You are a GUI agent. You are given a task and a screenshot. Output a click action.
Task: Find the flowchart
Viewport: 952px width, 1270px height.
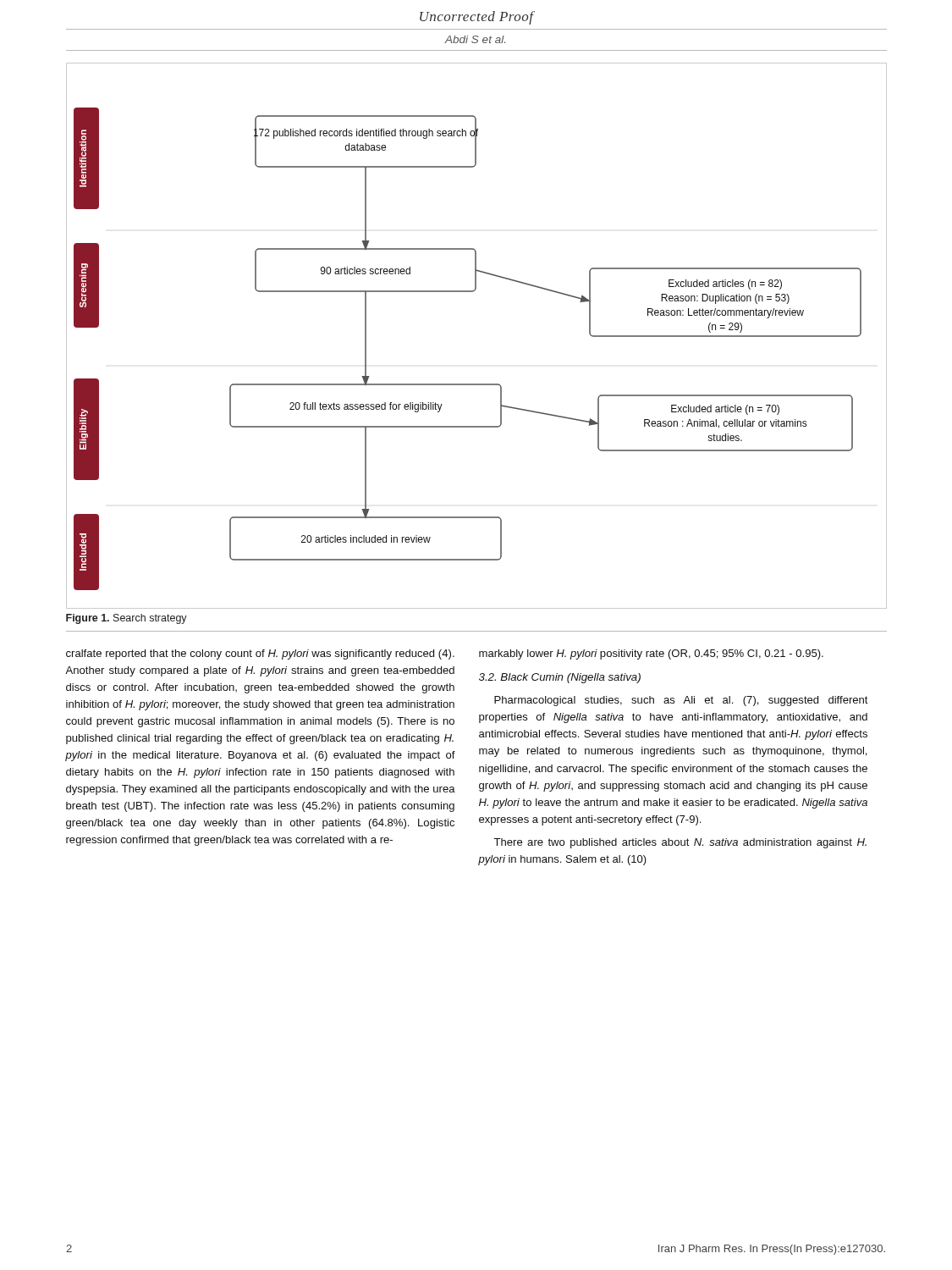476,336
